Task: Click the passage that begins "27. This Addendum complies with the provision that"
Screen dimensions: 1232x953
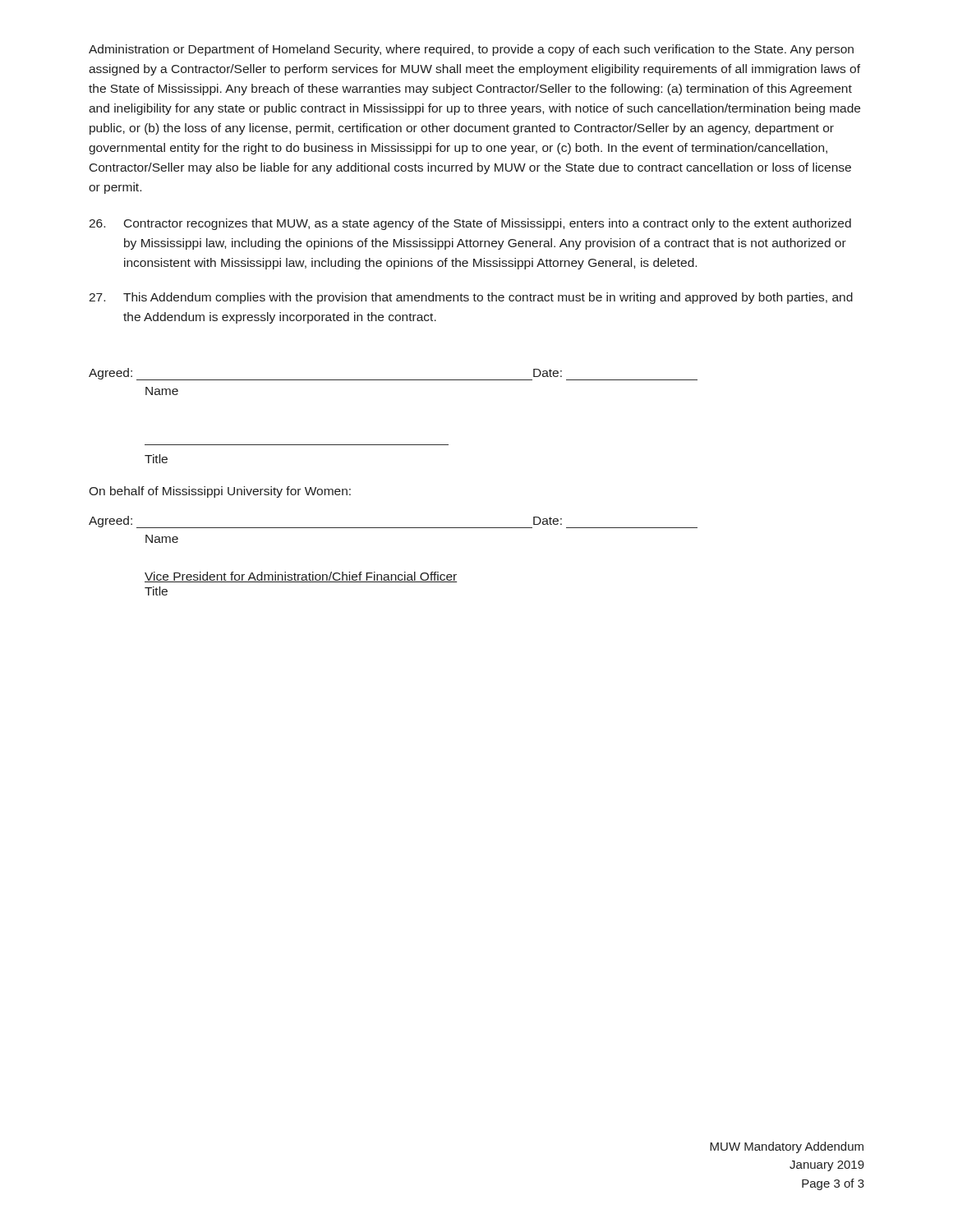Action: [x=476, y=307]
